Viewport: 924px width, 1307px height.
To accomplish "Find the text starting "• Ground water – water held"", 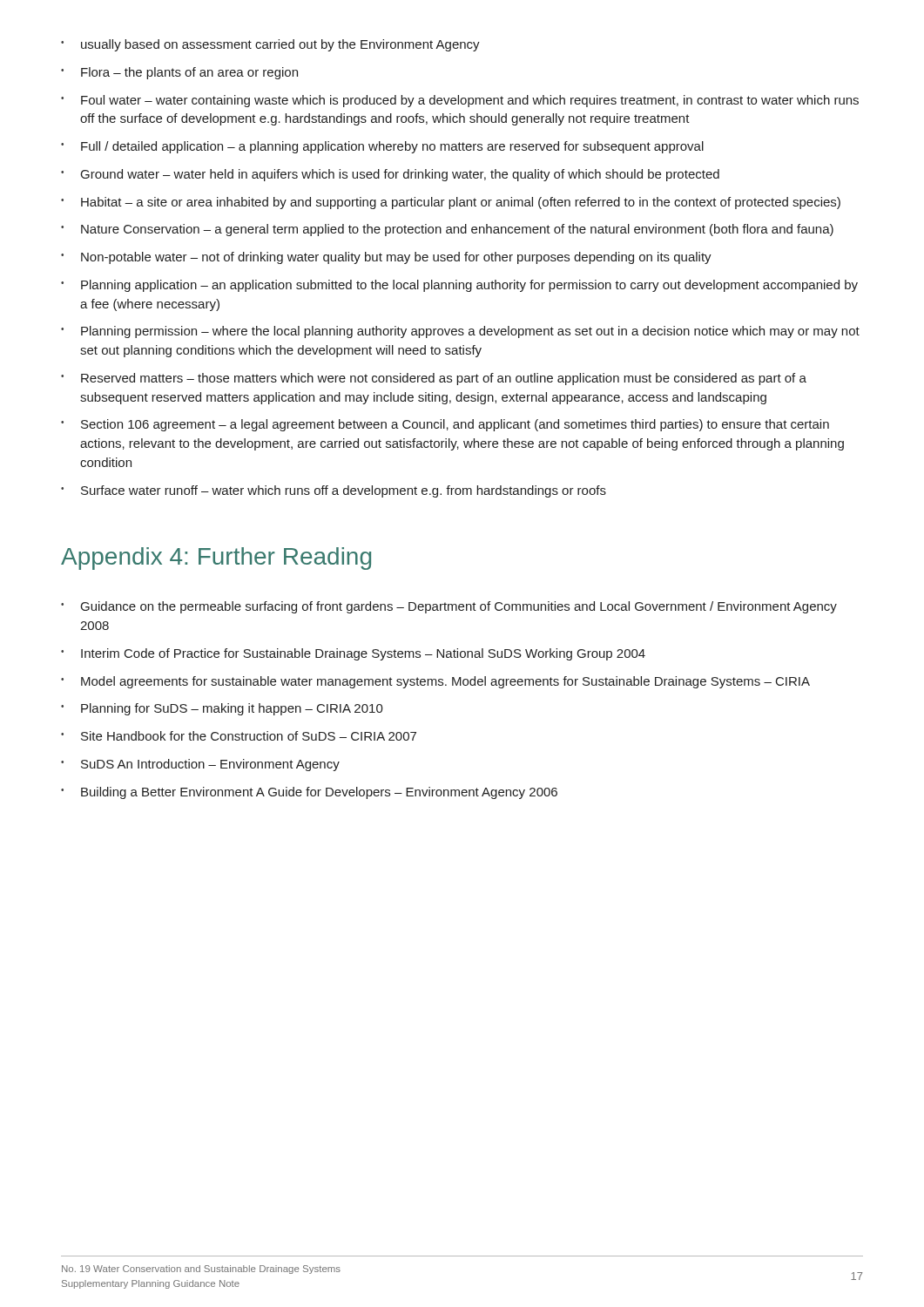I will pos(462,174).
